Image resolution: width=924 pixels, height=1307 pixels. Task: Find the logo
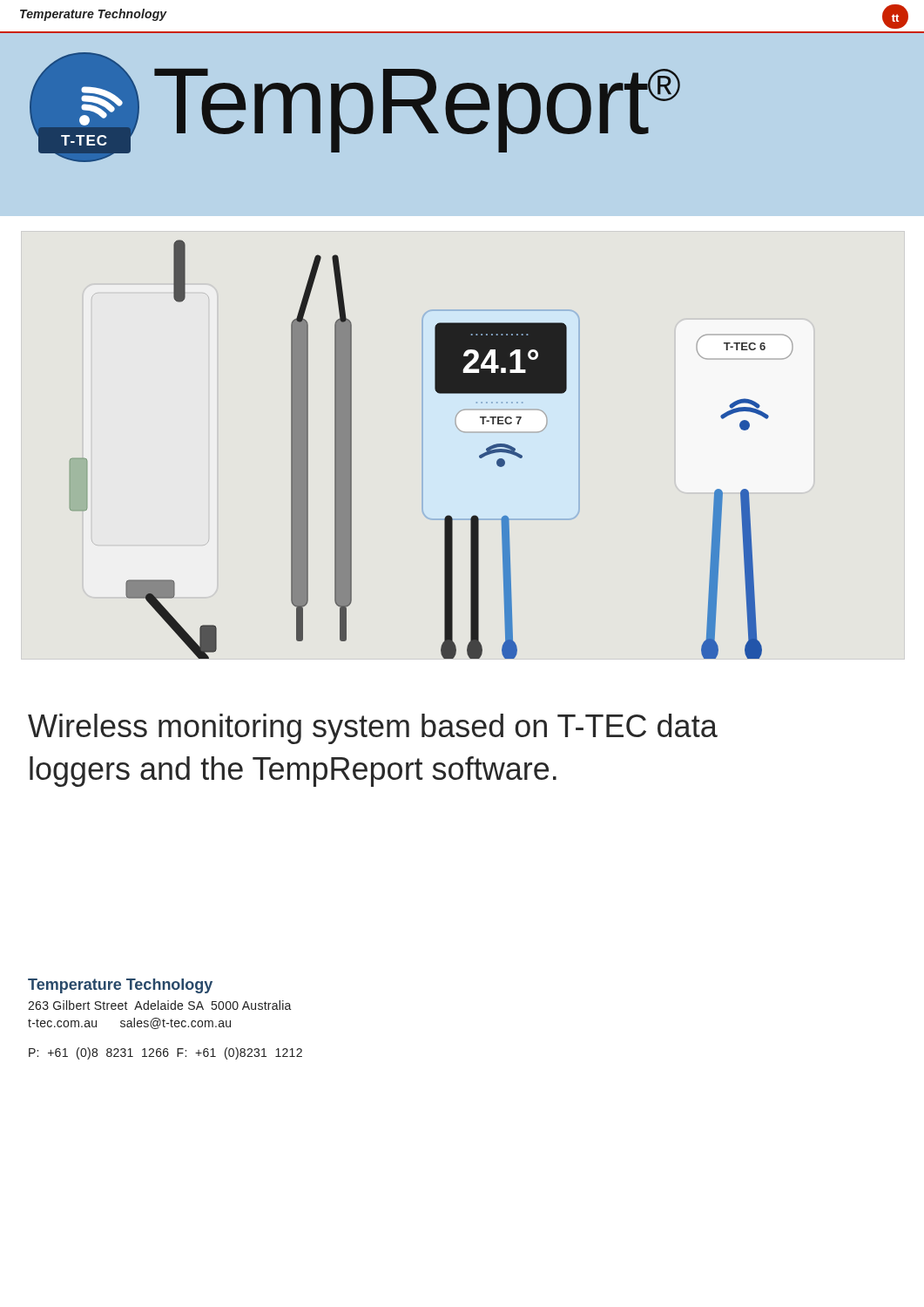click(84, 107)
